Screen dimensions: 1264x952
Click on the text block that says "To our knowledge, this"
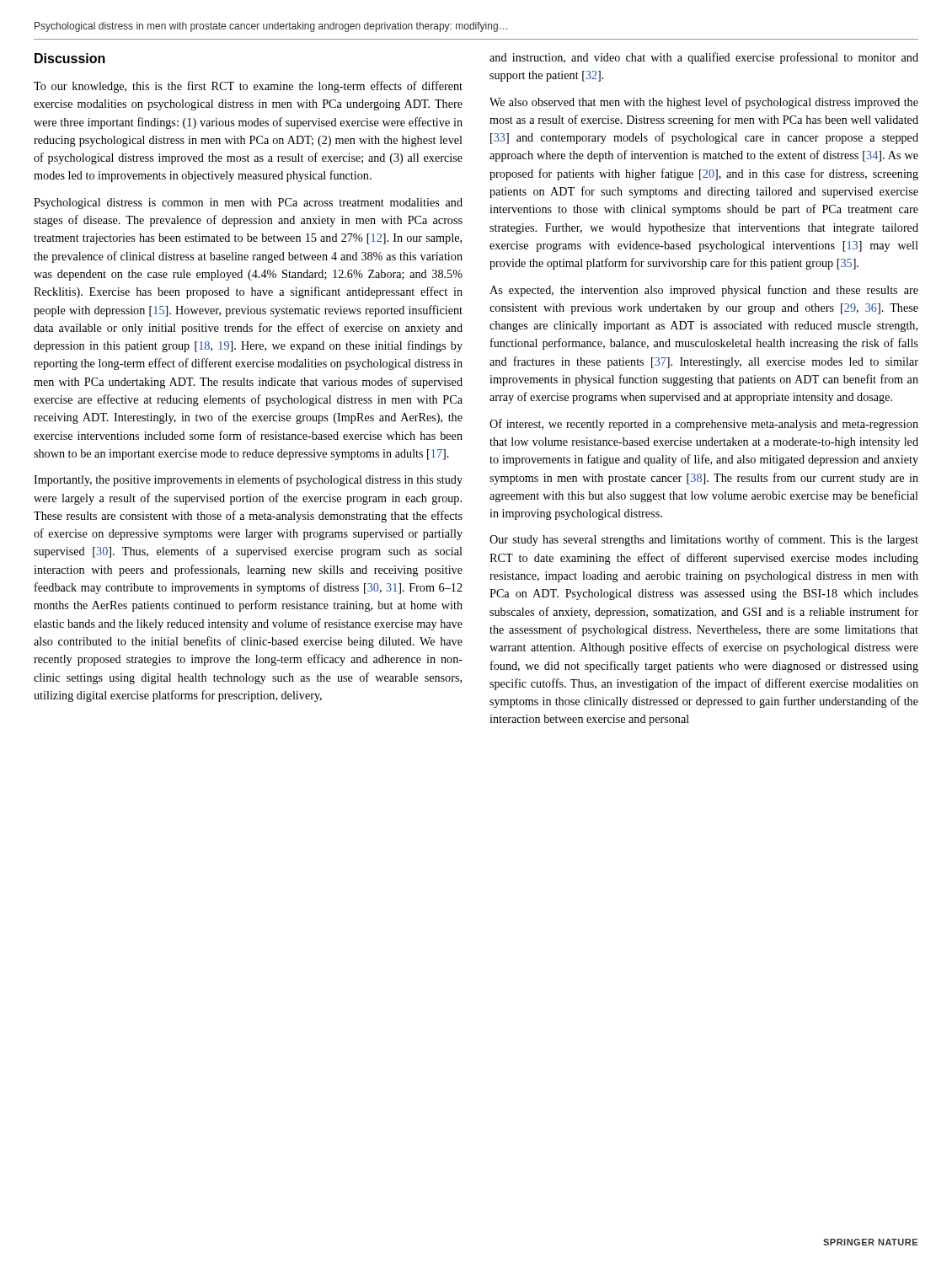coord(248,131)
